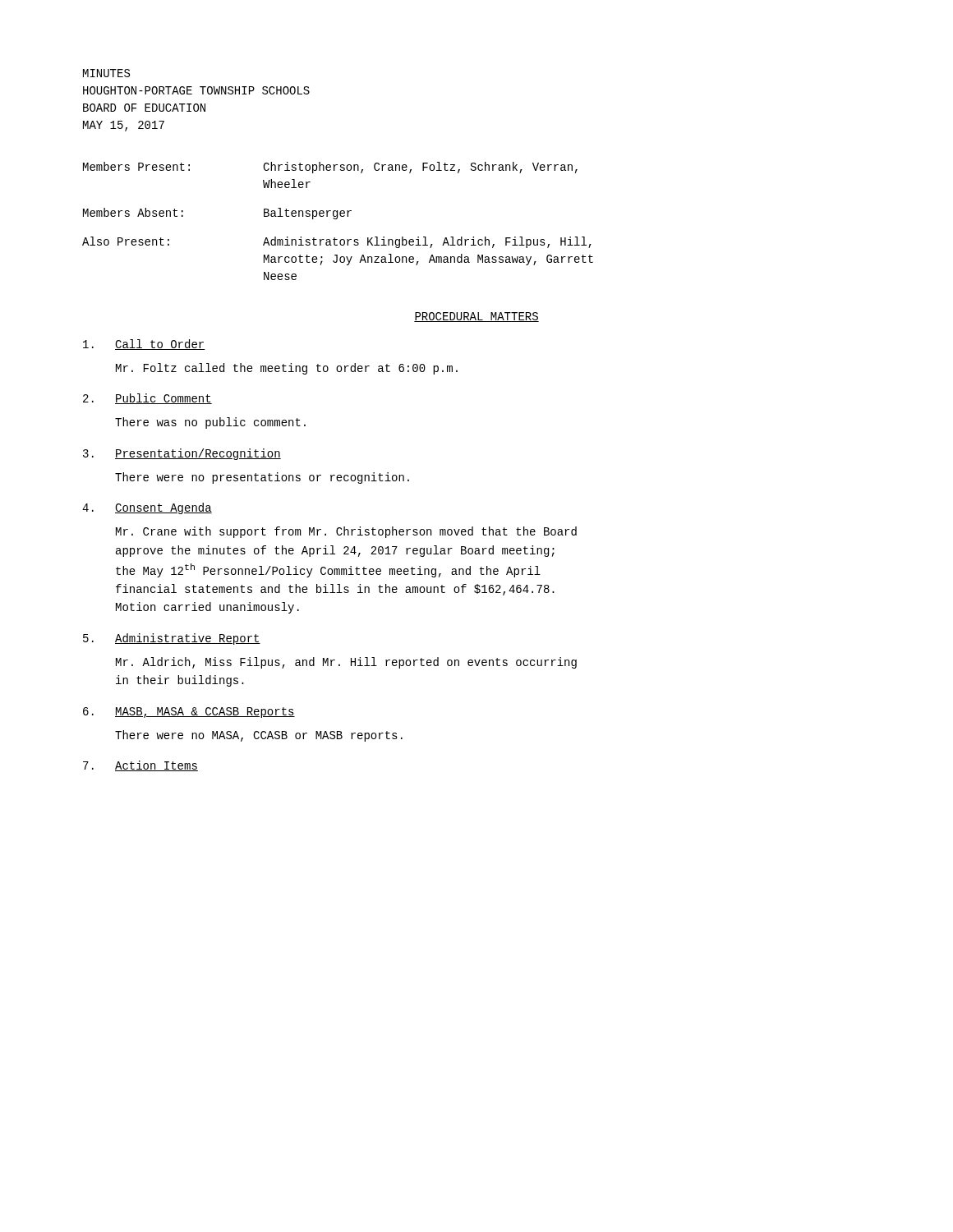
Task: Find the element starting "Mr. Aldrich, Miss"
Action: pos(346,672)
